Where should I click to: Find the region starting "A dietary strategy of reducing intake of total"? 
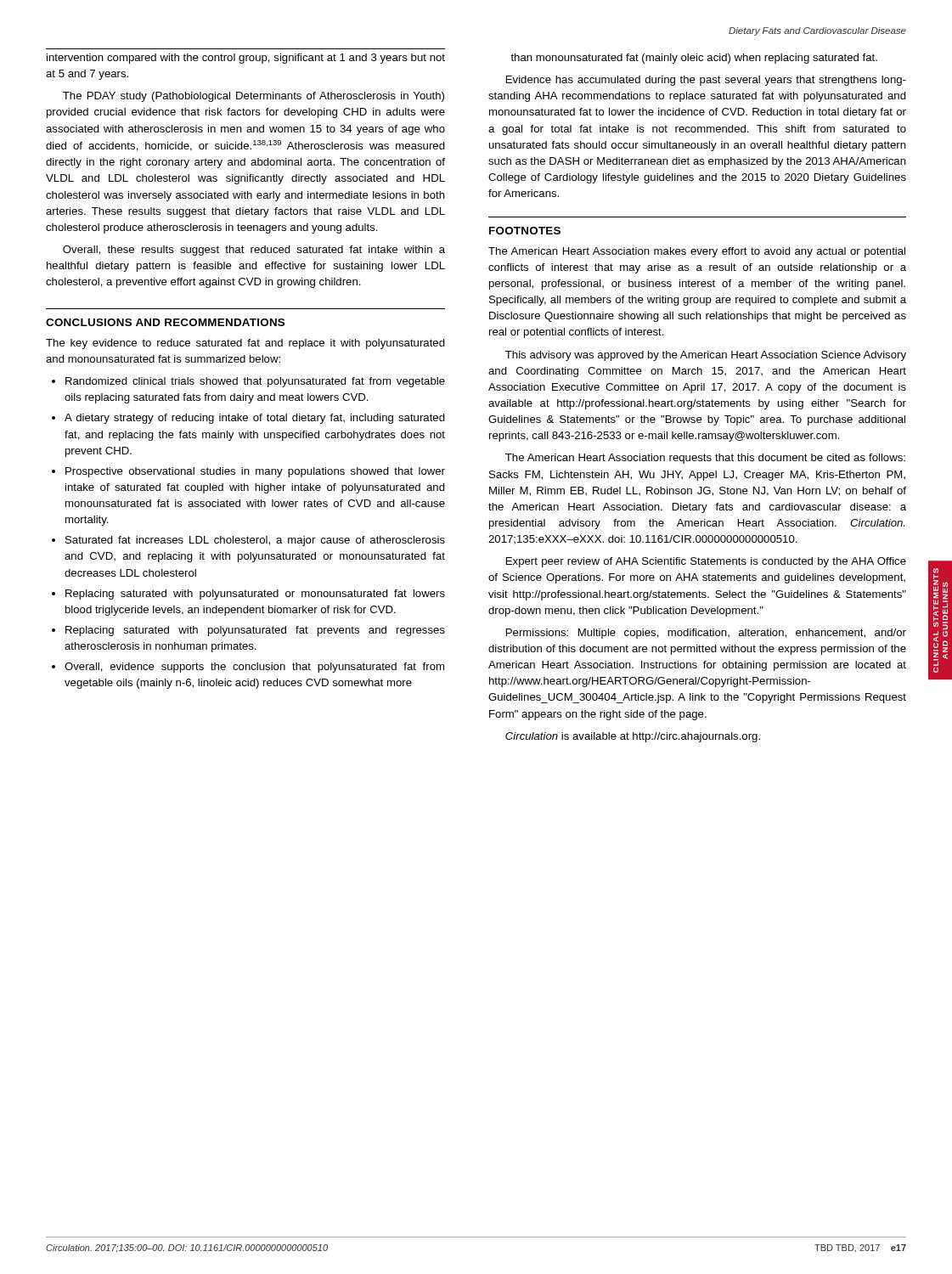coord(245,434)
